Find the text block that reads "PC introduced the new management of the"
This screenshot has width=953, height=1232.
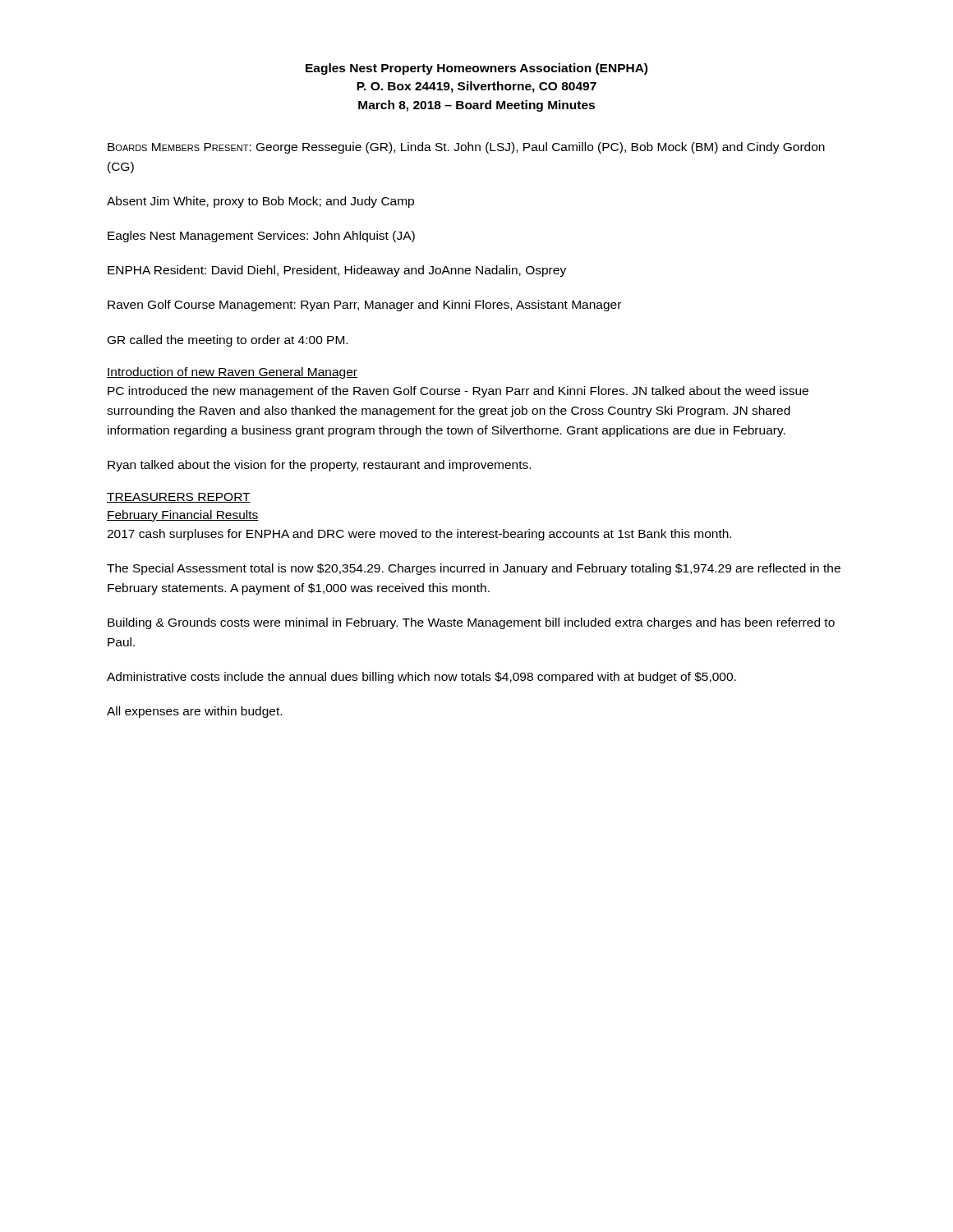(x=458, y=410)
